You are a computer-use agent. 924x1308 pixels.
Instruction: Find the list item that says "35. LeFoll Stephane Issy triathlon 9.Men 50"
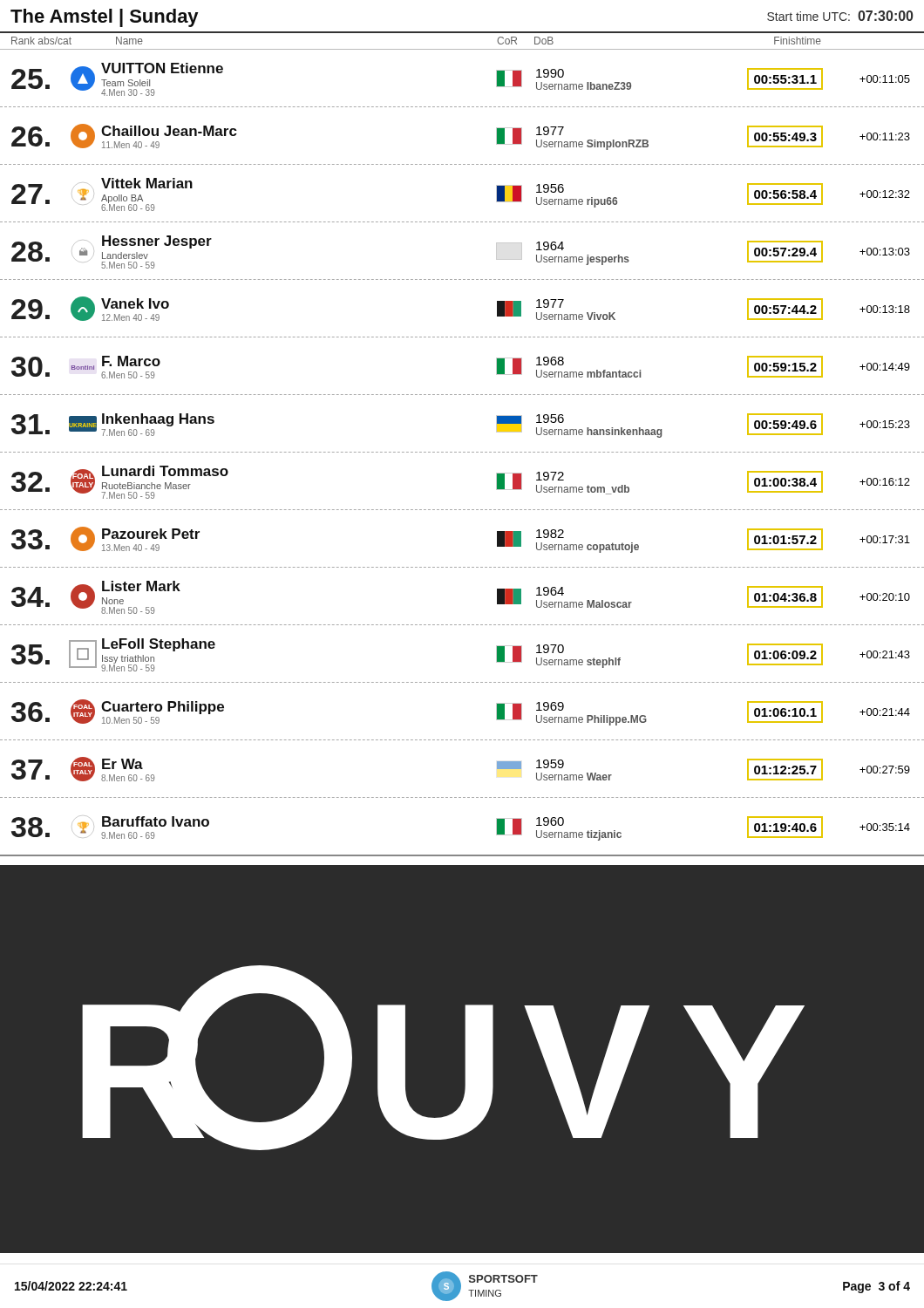[122, 656]
